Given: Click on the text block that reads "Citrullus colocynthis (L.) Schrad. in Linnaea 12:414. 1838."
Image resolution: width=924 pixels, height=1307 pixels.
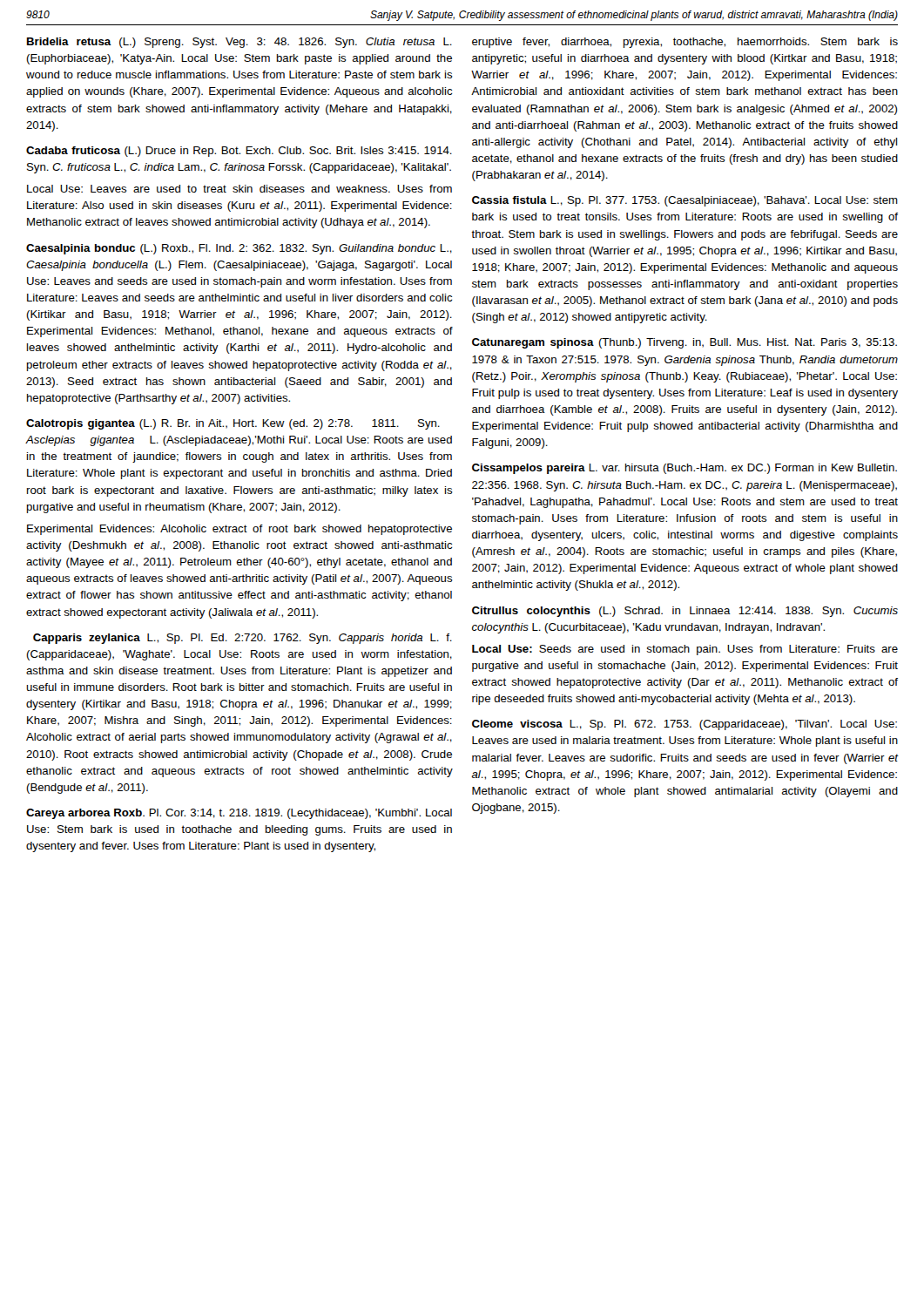Looking at the screenshot, I should click(685, 654).
